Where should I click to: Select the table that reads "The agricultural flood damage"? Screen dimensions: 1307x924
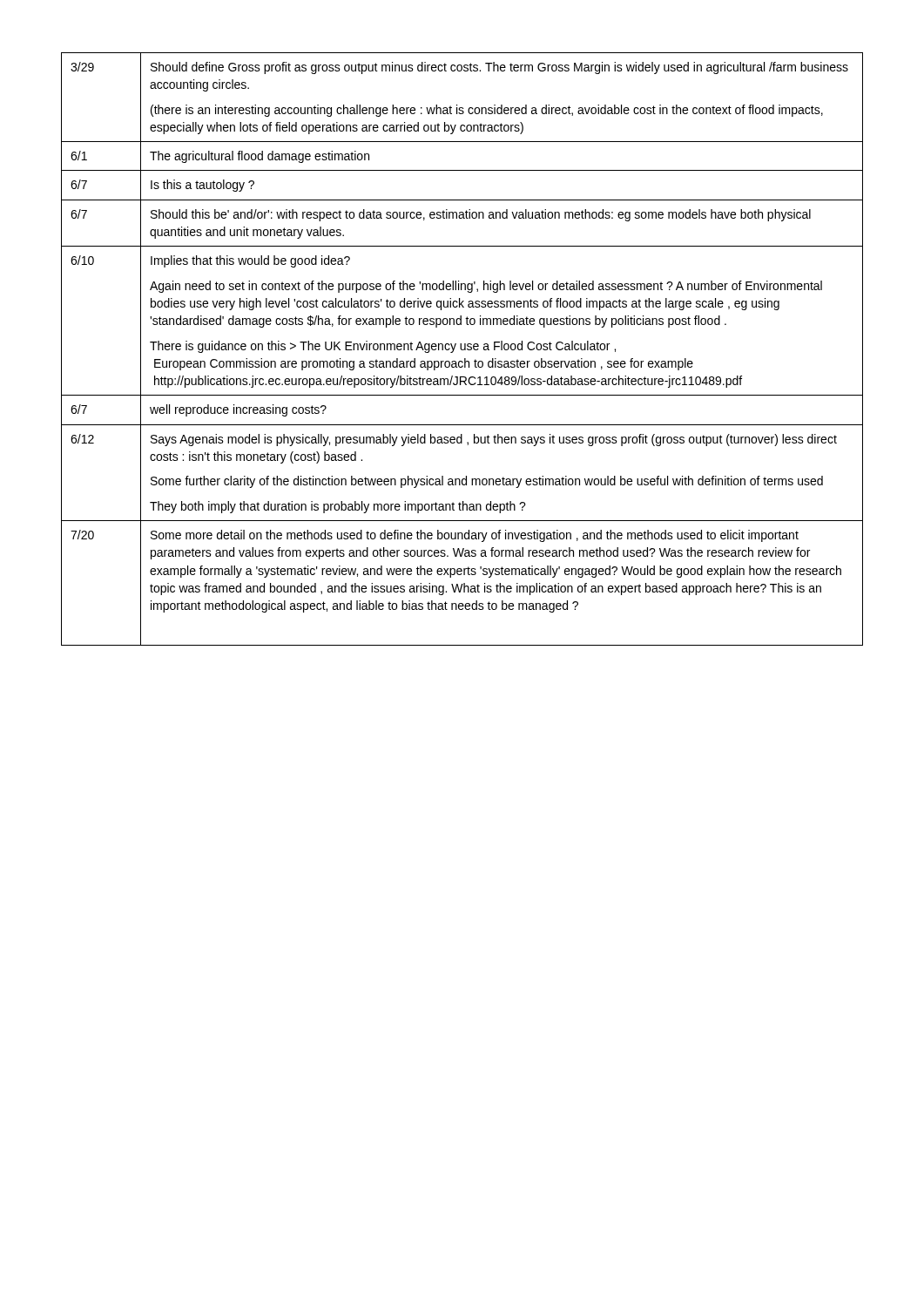[462, 349]
